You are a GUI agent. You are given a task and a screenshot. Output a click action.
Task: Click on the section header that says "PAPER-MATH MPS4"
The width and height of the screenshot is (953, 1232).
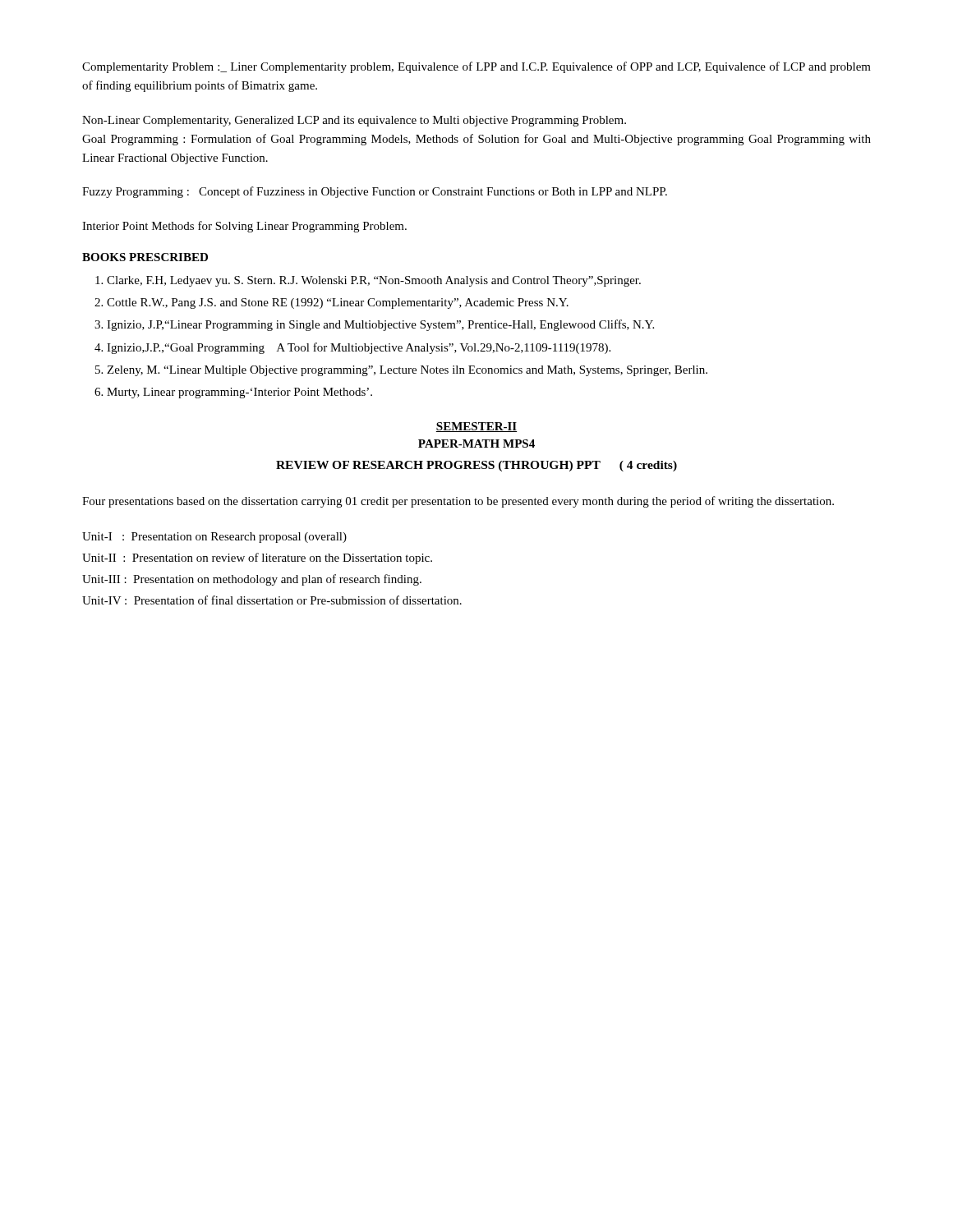pyautogui.click(x=476, y=444)
